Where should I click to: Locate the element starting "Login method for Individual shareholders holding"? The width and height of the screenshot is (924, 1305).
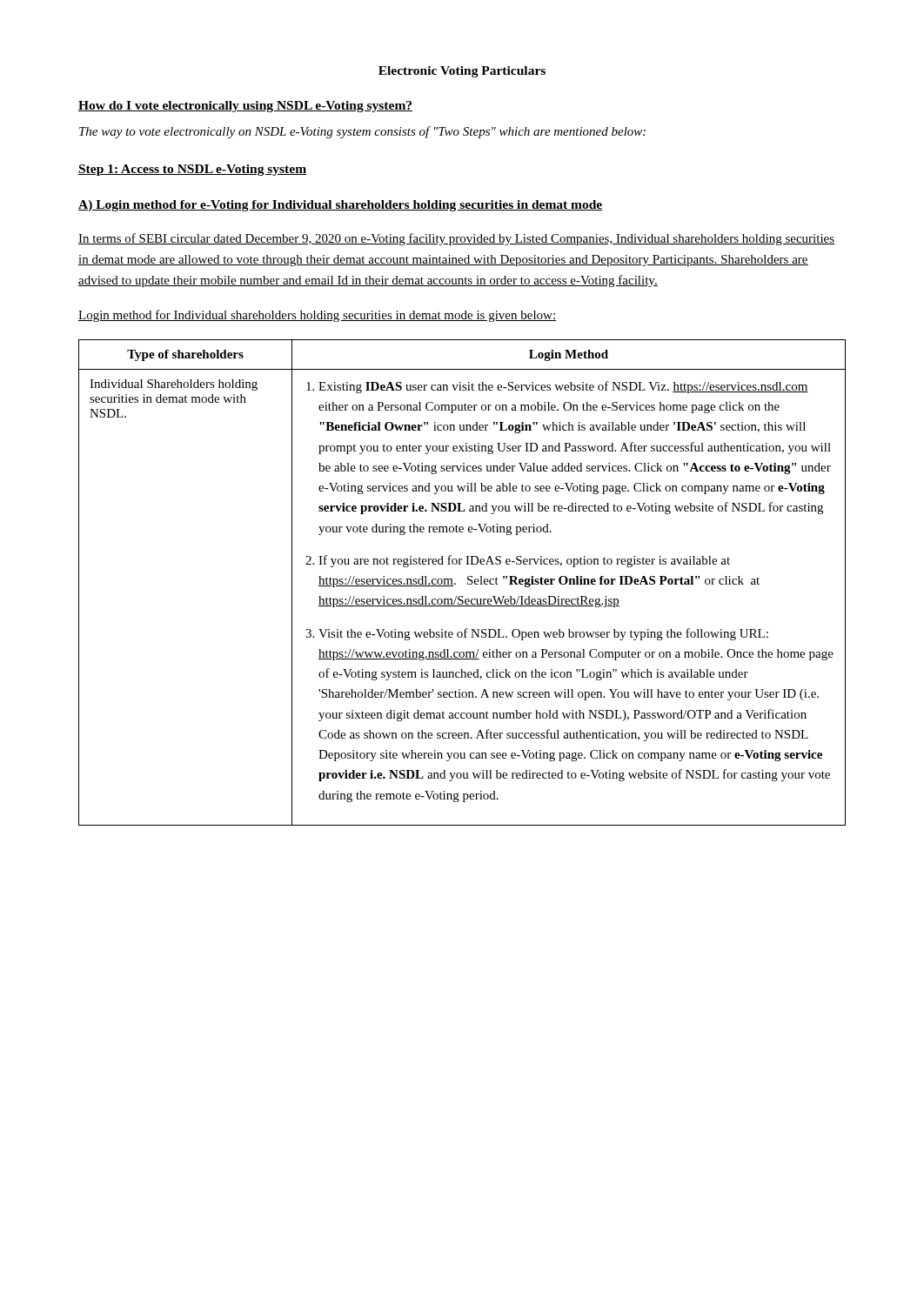317,315
